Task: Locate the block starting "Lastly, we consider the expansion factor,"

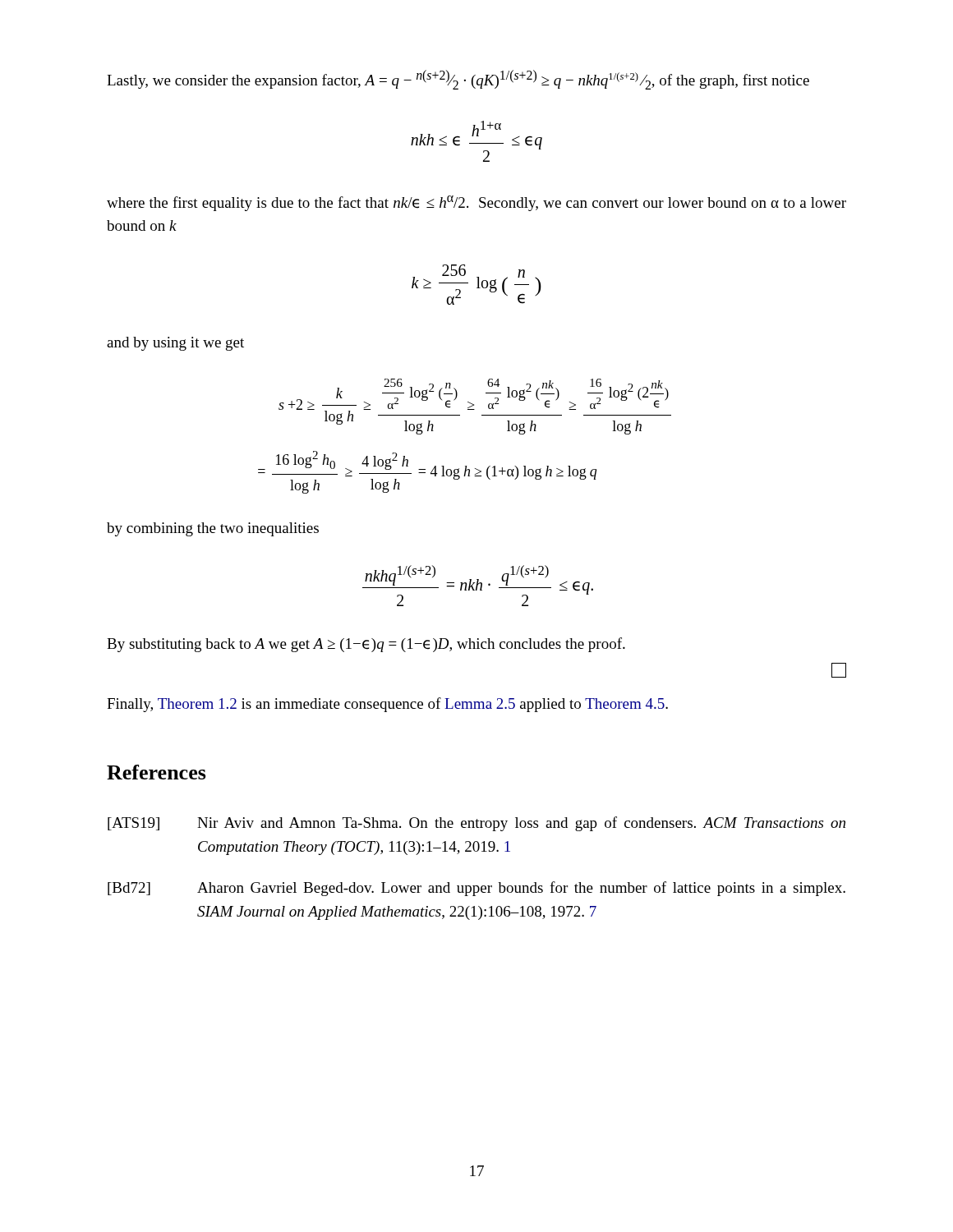Action: pyautogui.click(x=476, y=80)
